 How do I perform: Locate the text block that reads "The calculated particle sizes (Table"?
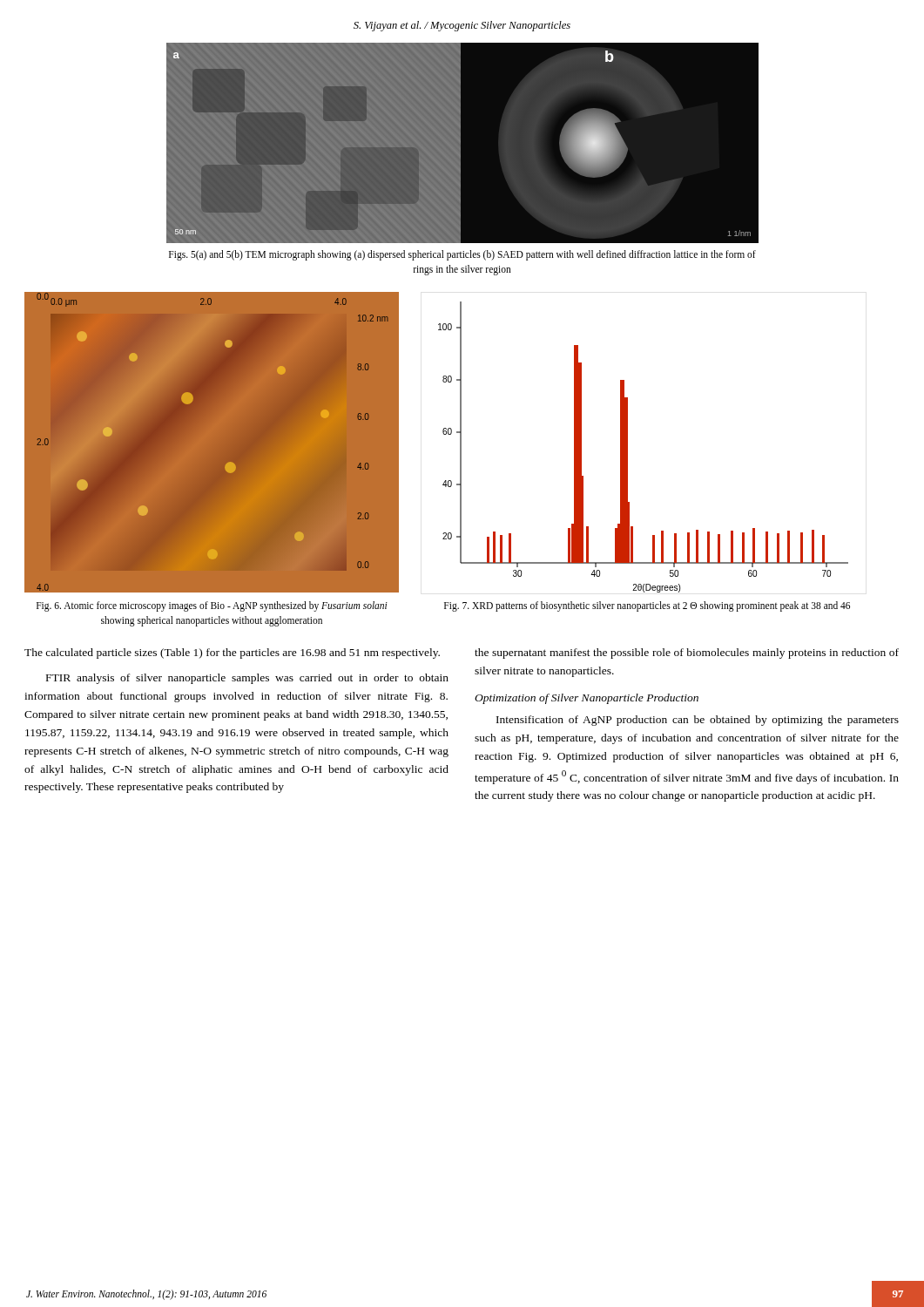[236, 720]
